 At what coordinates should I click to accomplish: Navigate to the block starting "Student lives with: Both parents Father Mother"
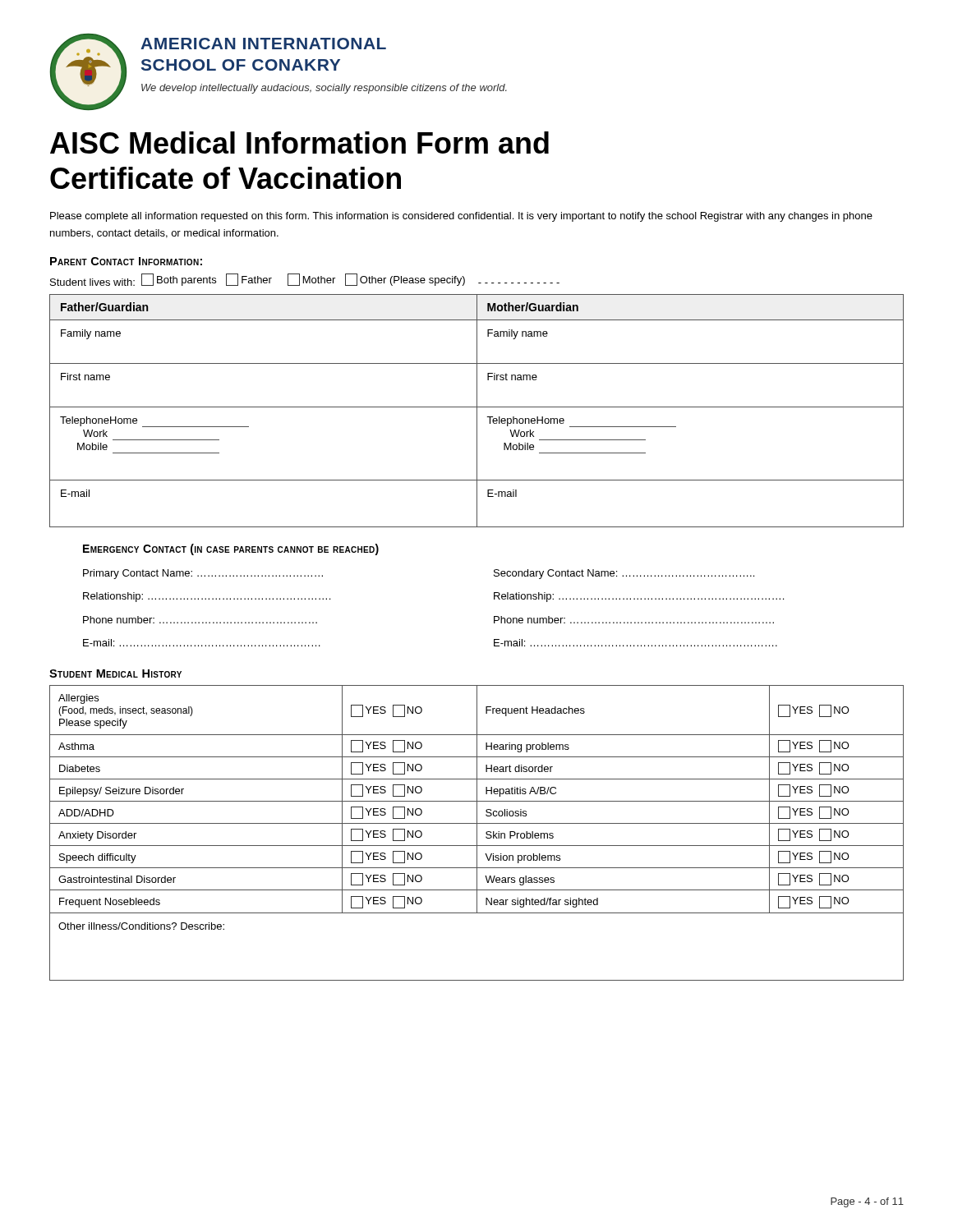304,281
